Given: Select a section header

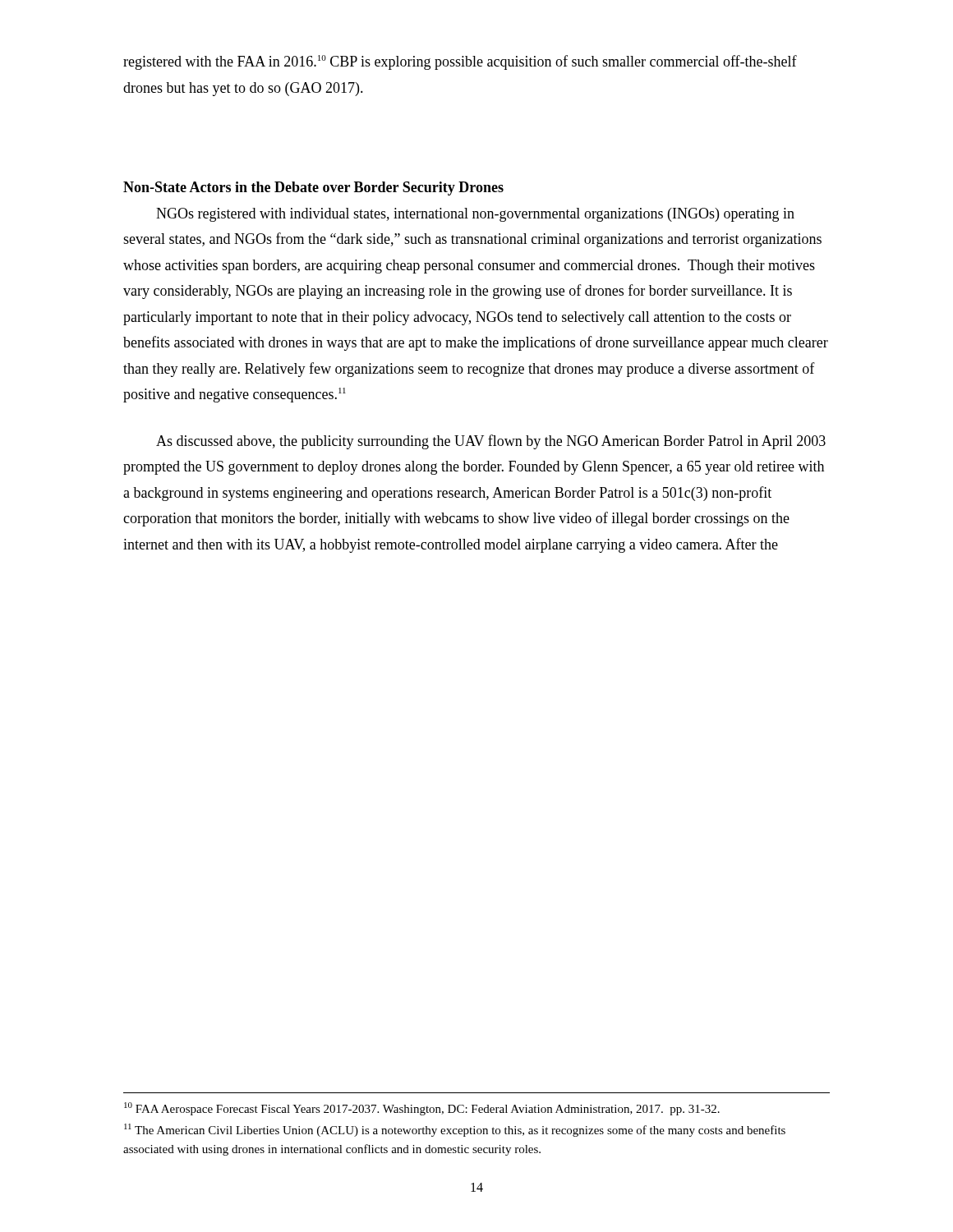Looking at the screenshot, I should tap(313, 188).
